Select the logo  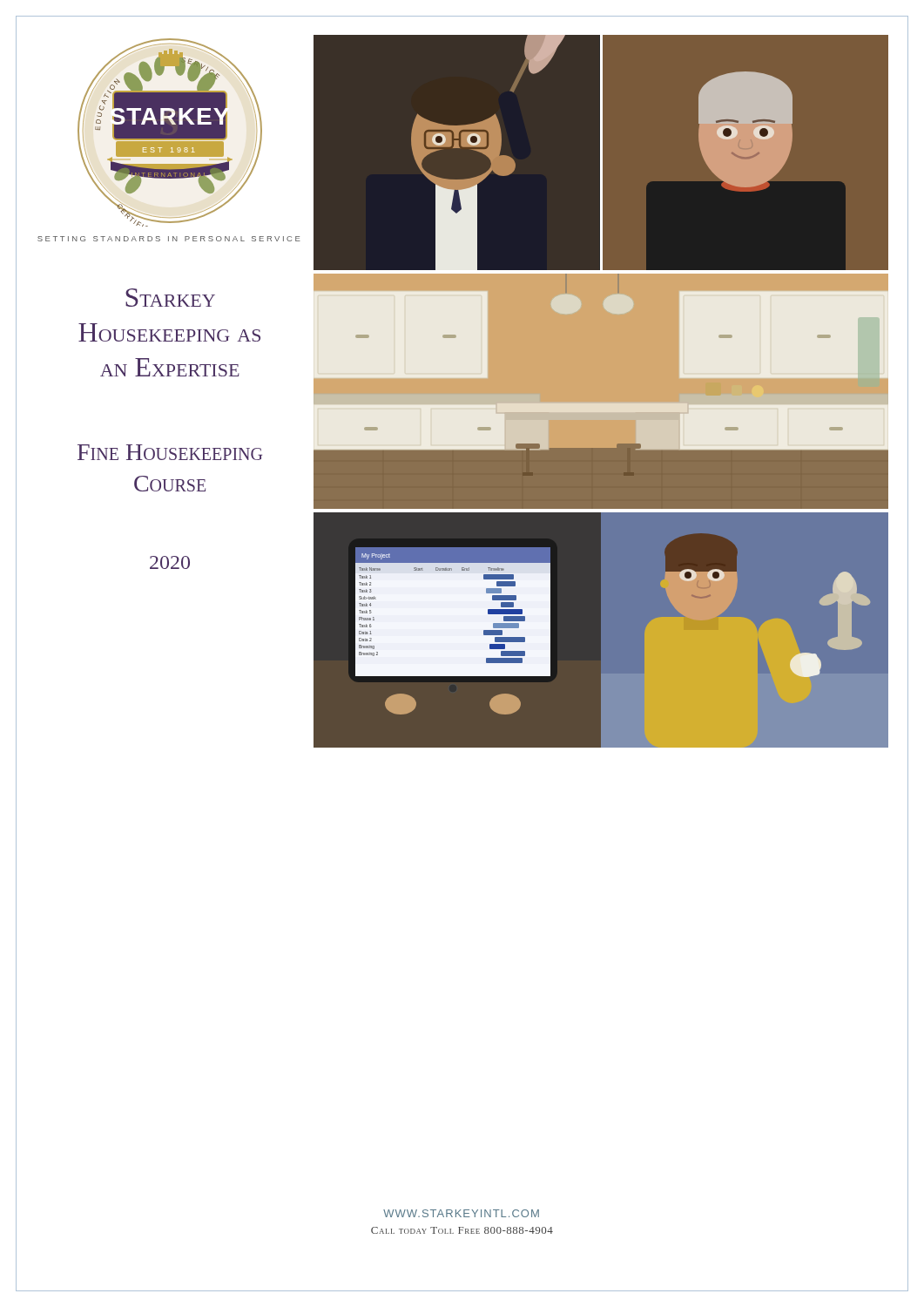[x=170, y=131]
